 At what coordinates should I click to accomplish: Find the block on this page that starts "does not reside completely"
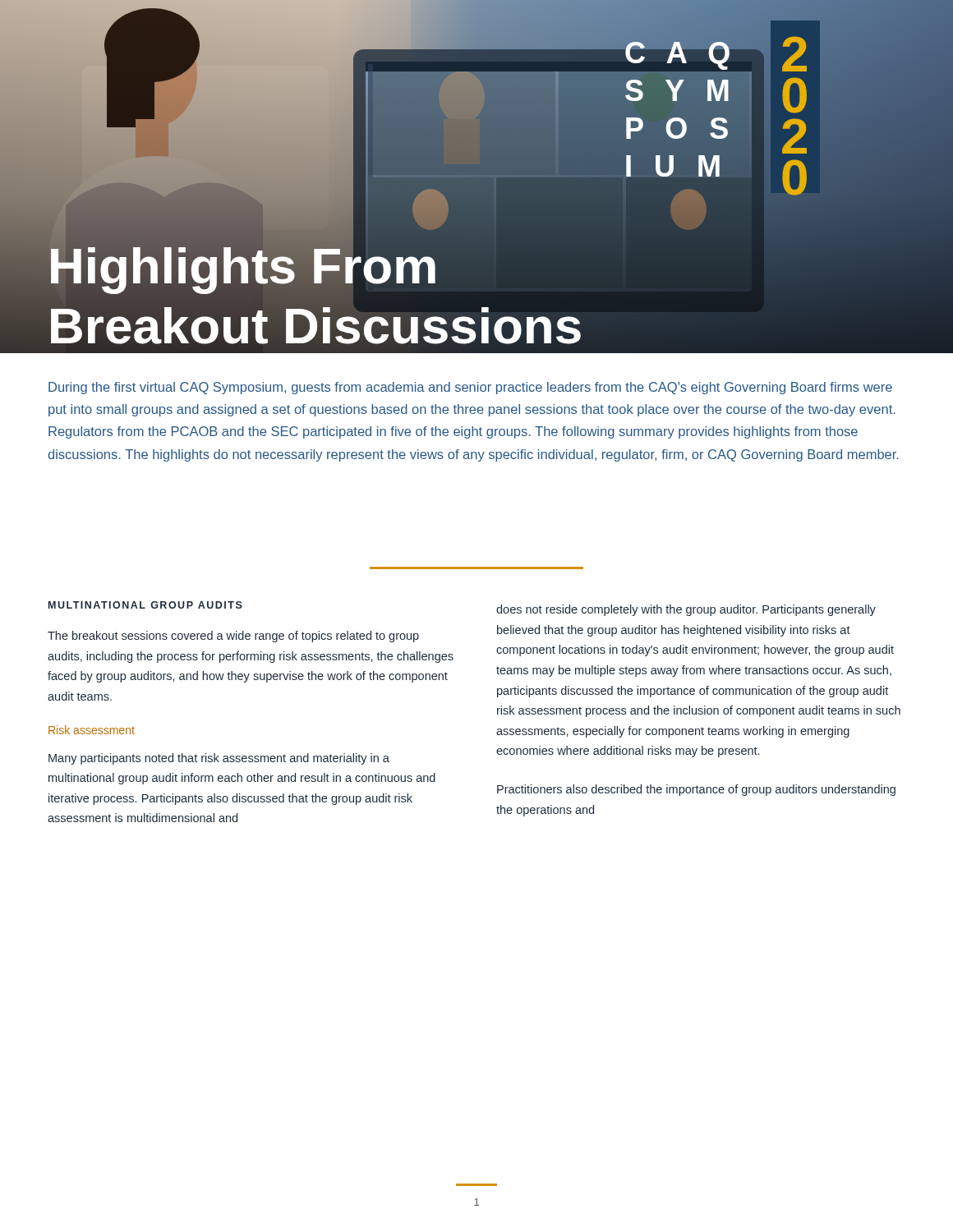699,680
